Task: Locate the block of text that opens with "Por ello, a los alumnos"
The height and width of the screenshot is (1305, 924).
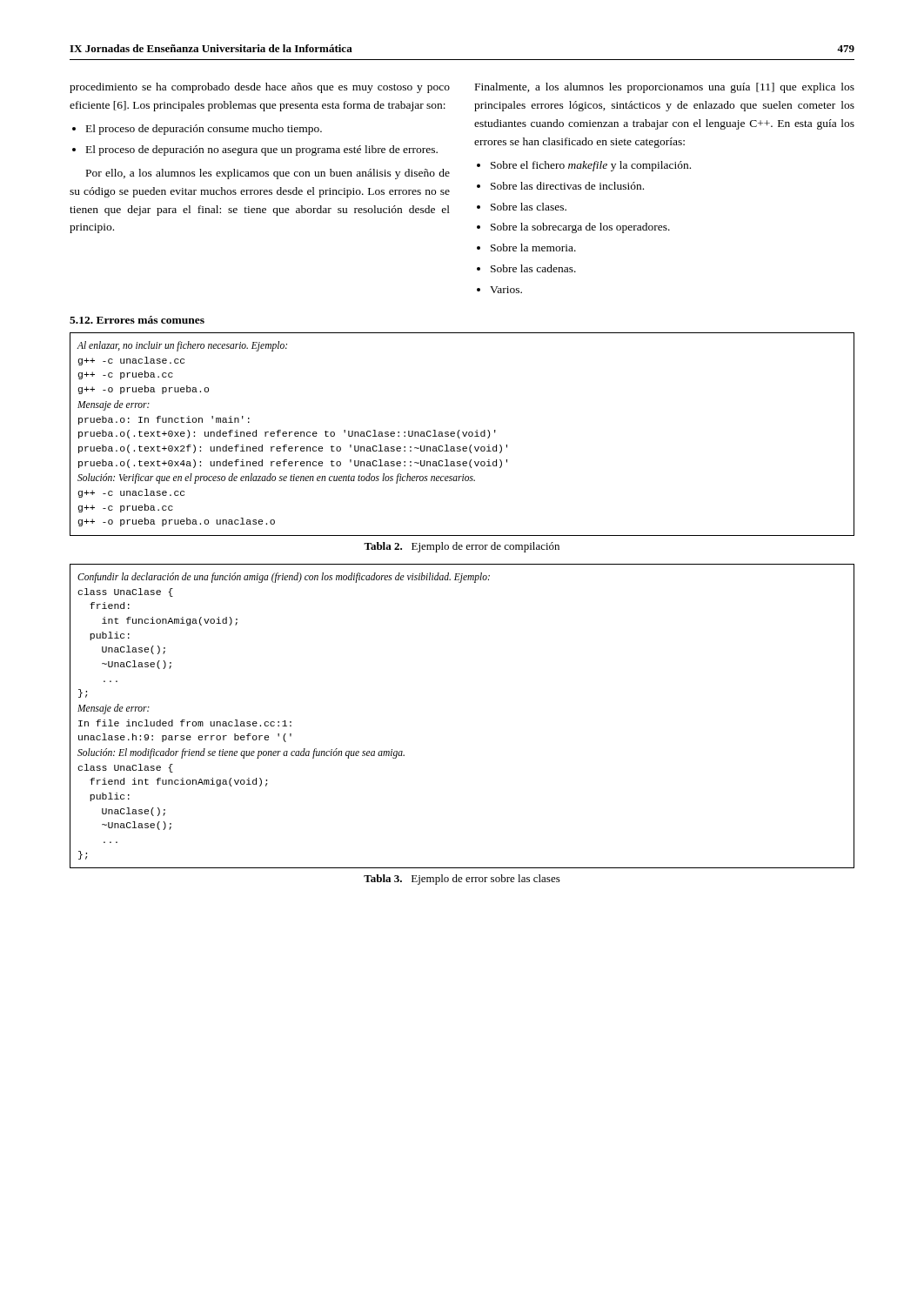Action: pyautogui.click(x=260, y=201)
